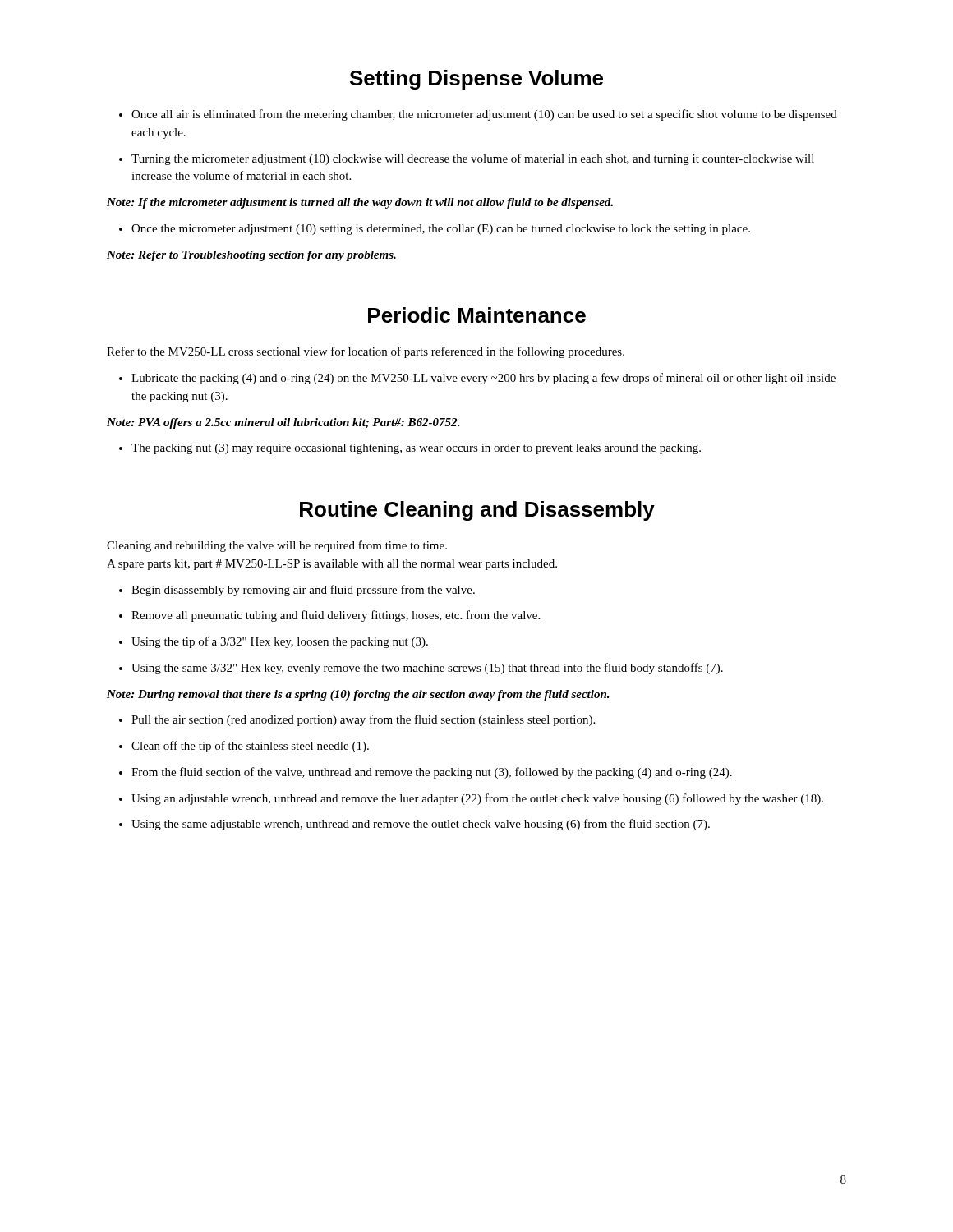
Task: Find the list item that says "Turning the micrometer adjustment"
Action: pyautogui.click(x=476, y=168)
